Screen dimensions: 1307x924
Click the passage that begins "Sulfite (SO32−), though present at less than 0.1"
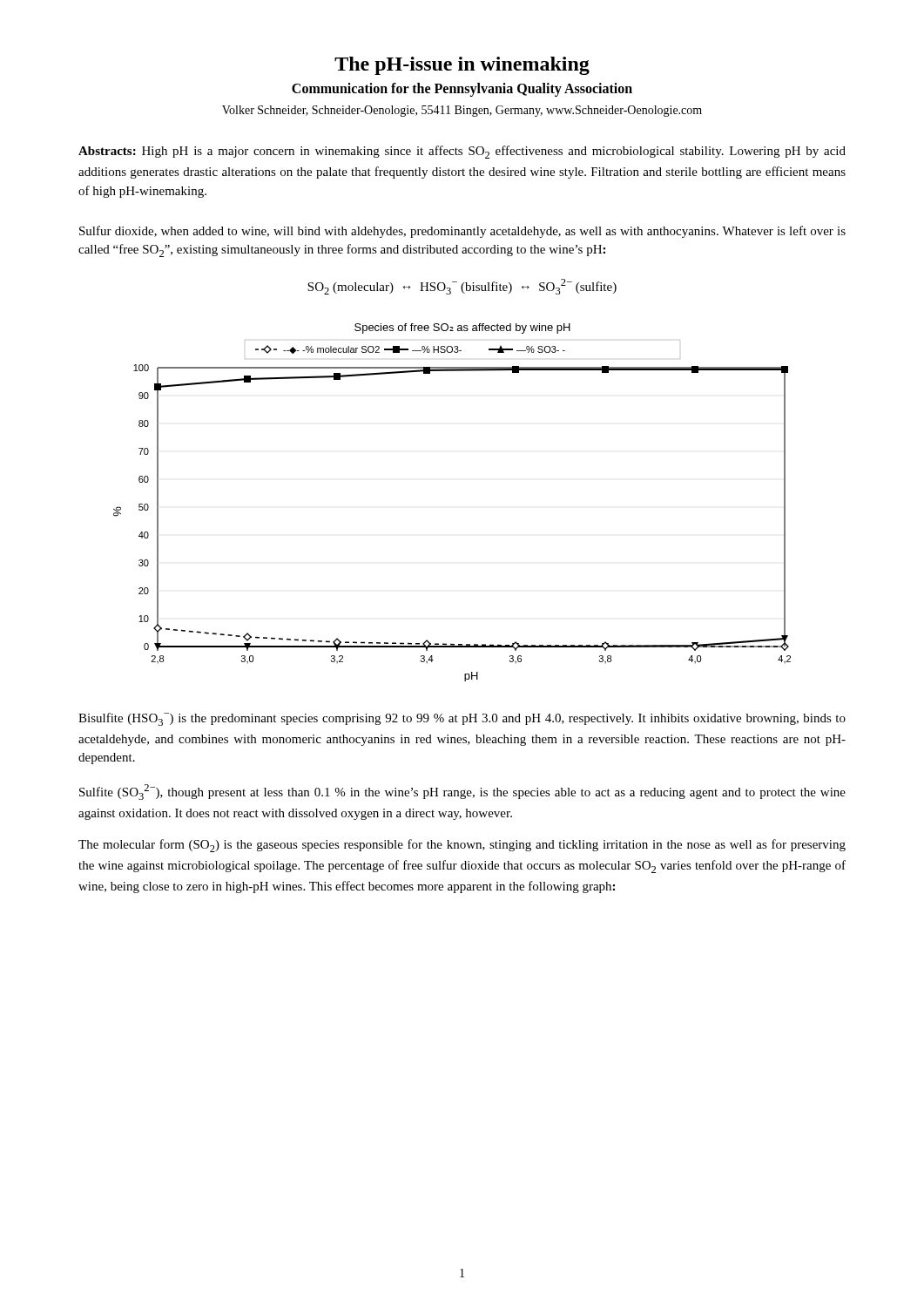tap(462, 801)
